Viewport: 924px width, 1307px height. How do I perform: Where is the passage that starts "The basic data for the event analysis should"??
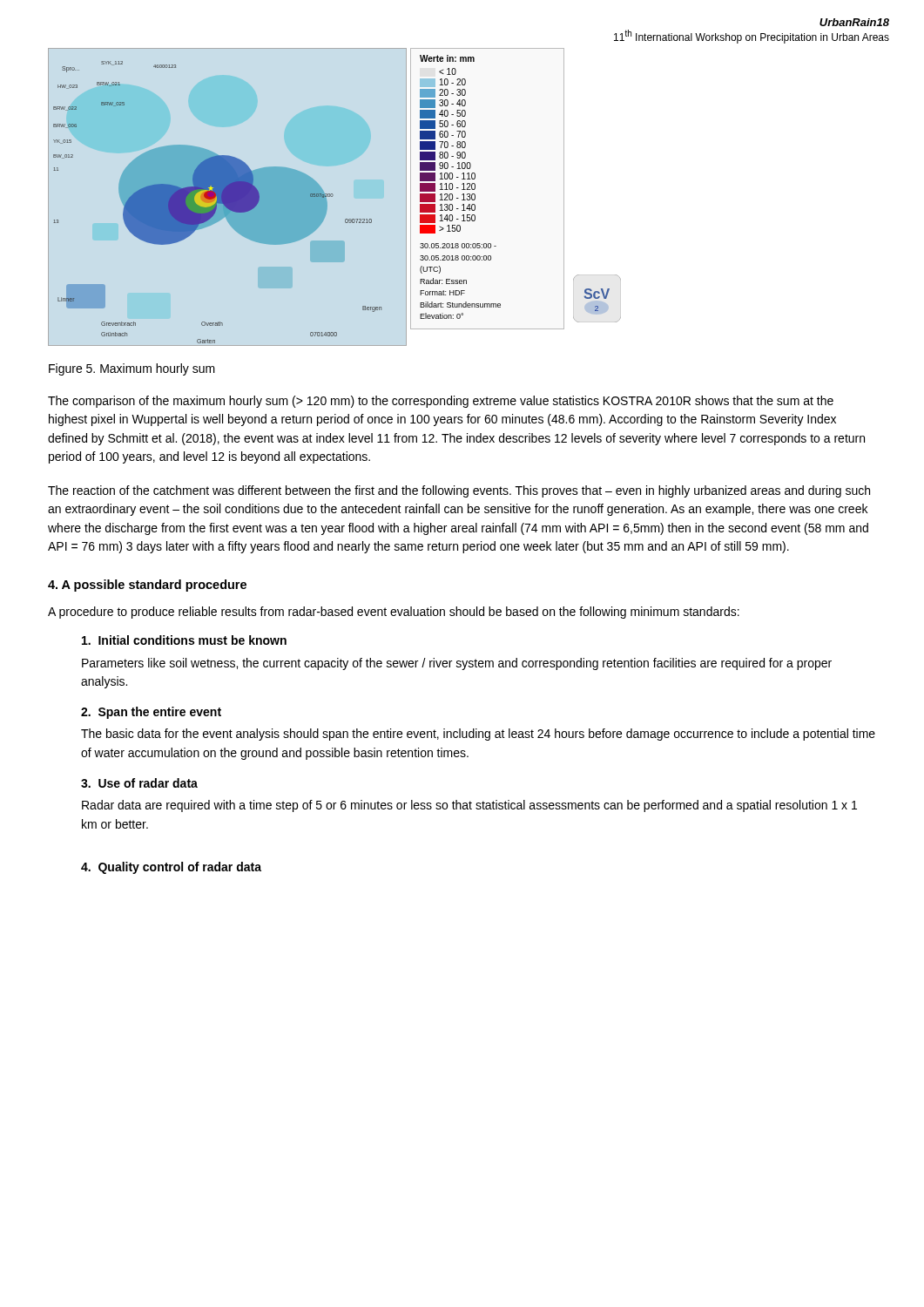(x=478, y=743)
